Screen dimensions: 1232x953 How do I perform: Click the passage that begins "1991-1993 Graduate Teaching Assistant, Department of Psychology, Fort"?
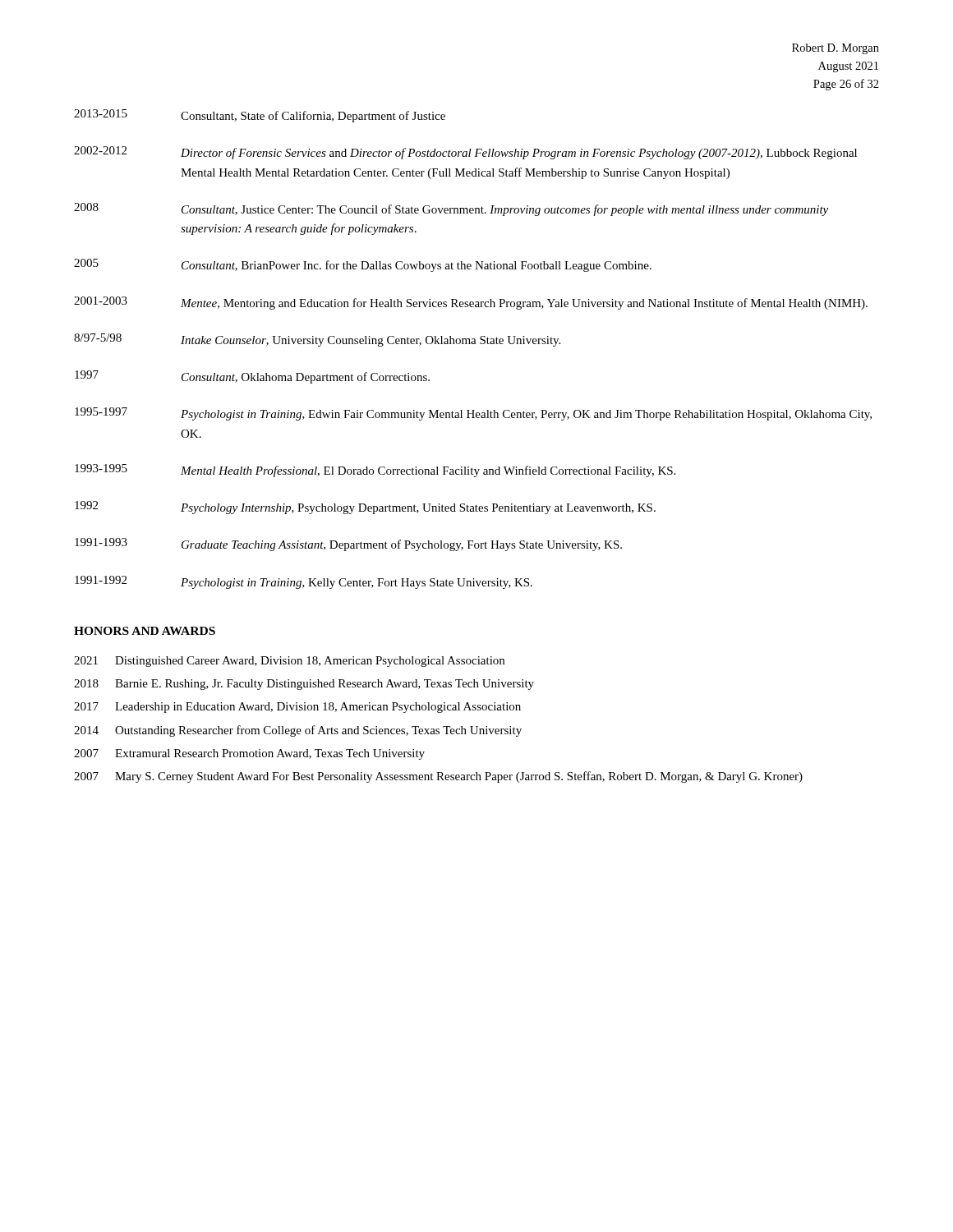[476, 545]
